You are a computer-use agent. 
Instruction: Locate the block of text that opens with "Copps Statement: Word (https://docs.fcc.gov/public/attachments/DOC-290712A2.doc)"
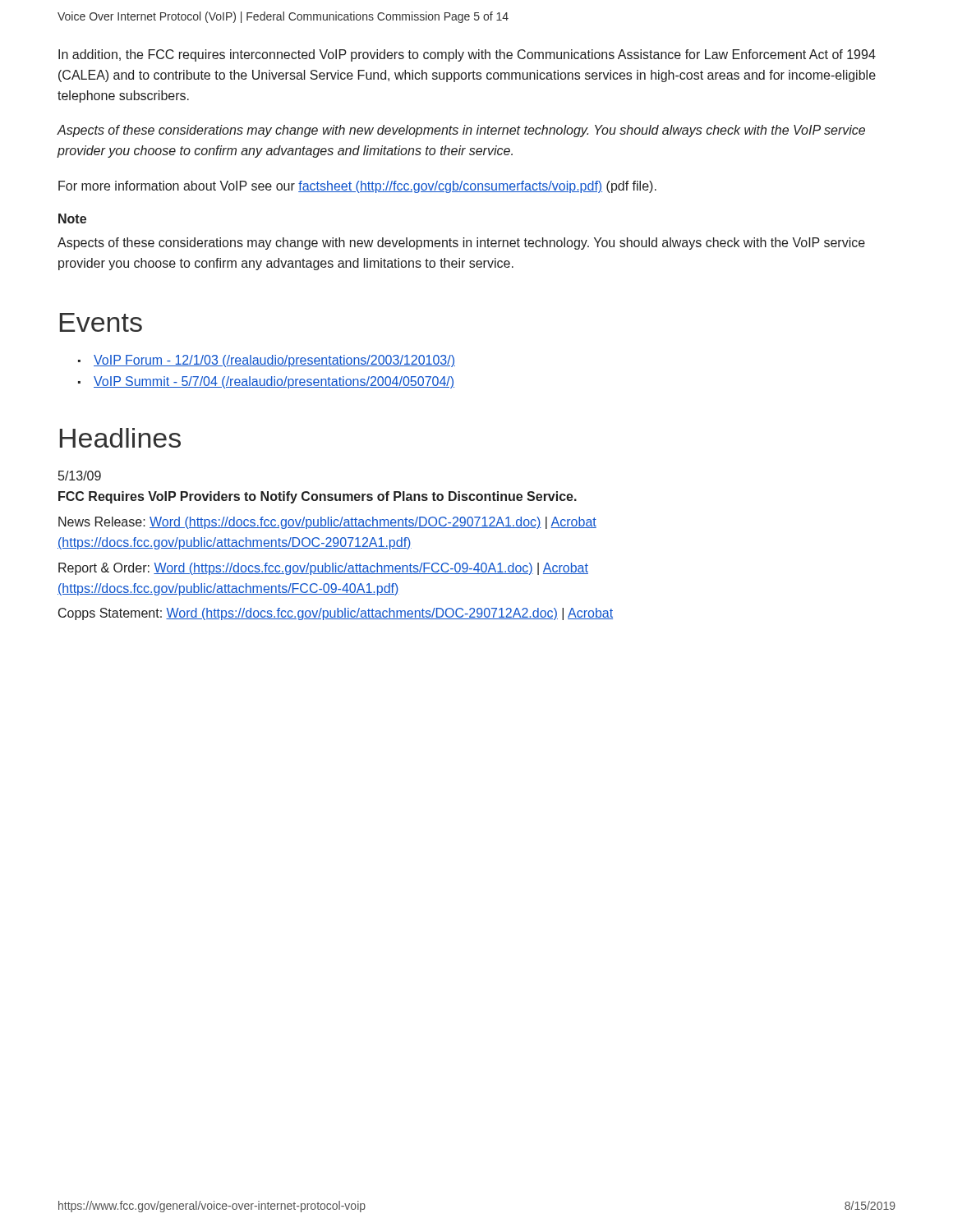[335, 613]
